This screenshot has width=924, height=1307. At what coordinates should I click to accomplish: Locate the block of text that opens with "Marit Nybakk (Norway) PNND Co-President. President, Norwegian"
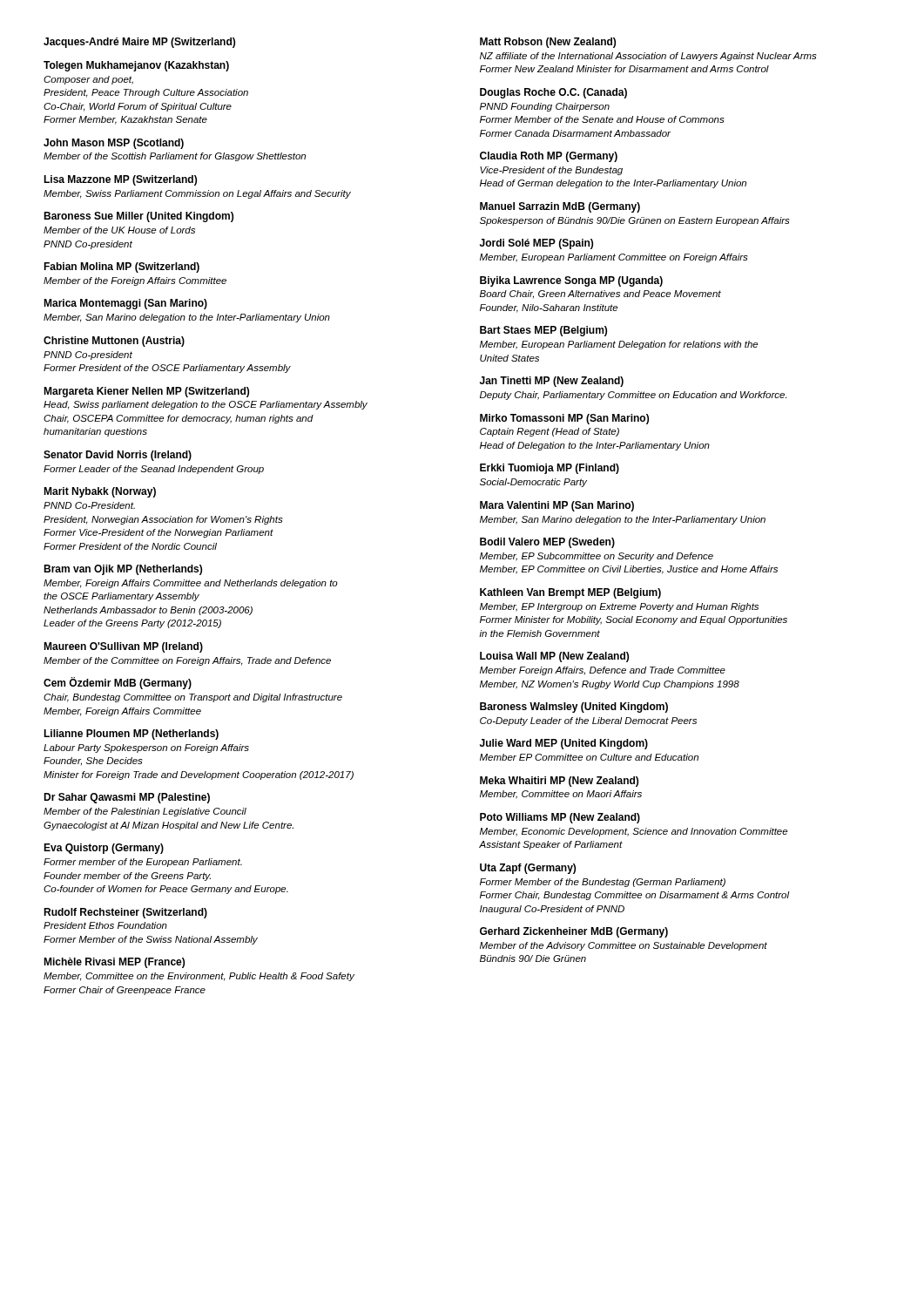click(x=244, y=519)
